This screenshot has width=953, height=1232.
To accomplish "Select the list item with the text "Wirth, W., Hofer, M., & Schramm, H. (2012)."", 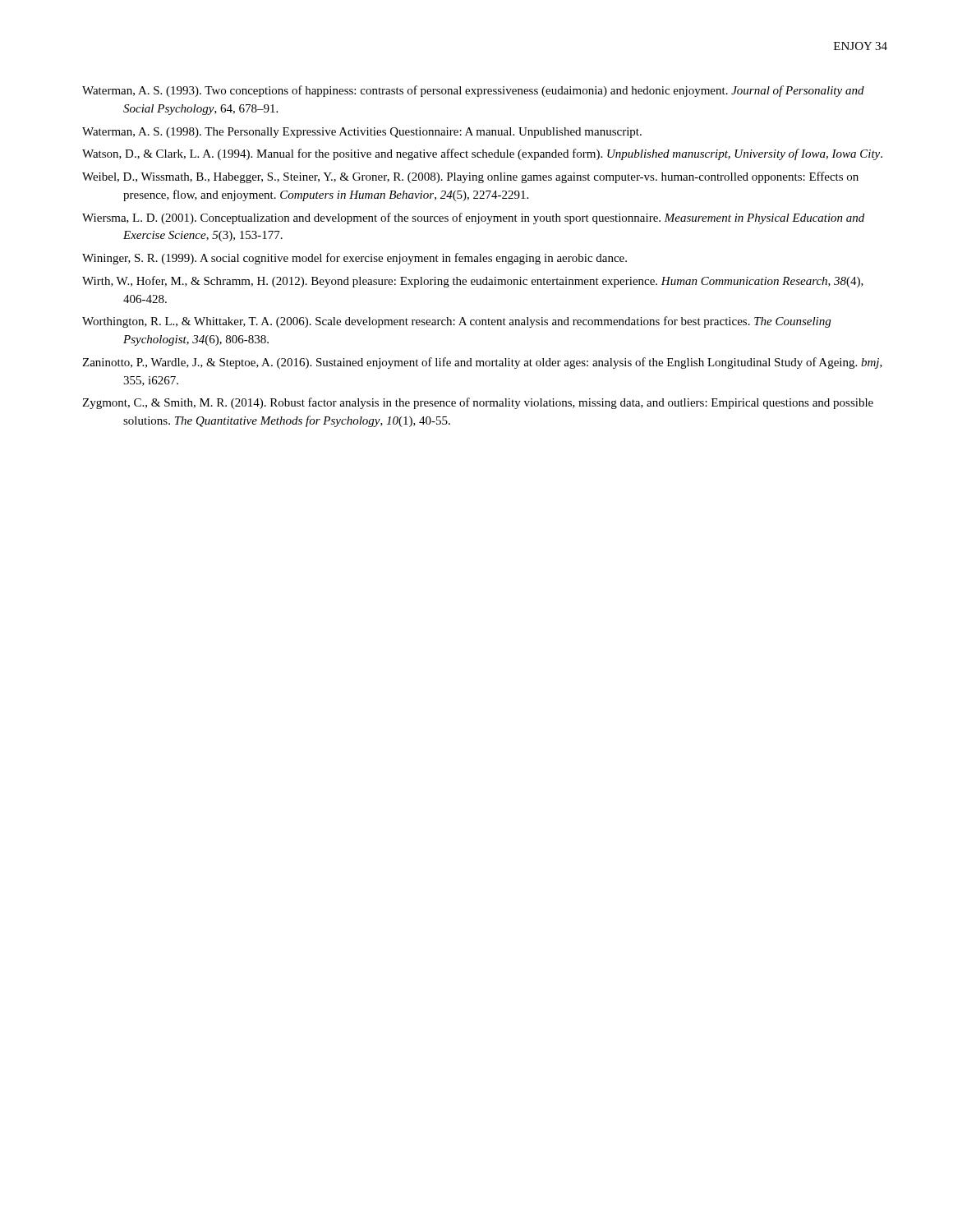I will coord(473,290).
